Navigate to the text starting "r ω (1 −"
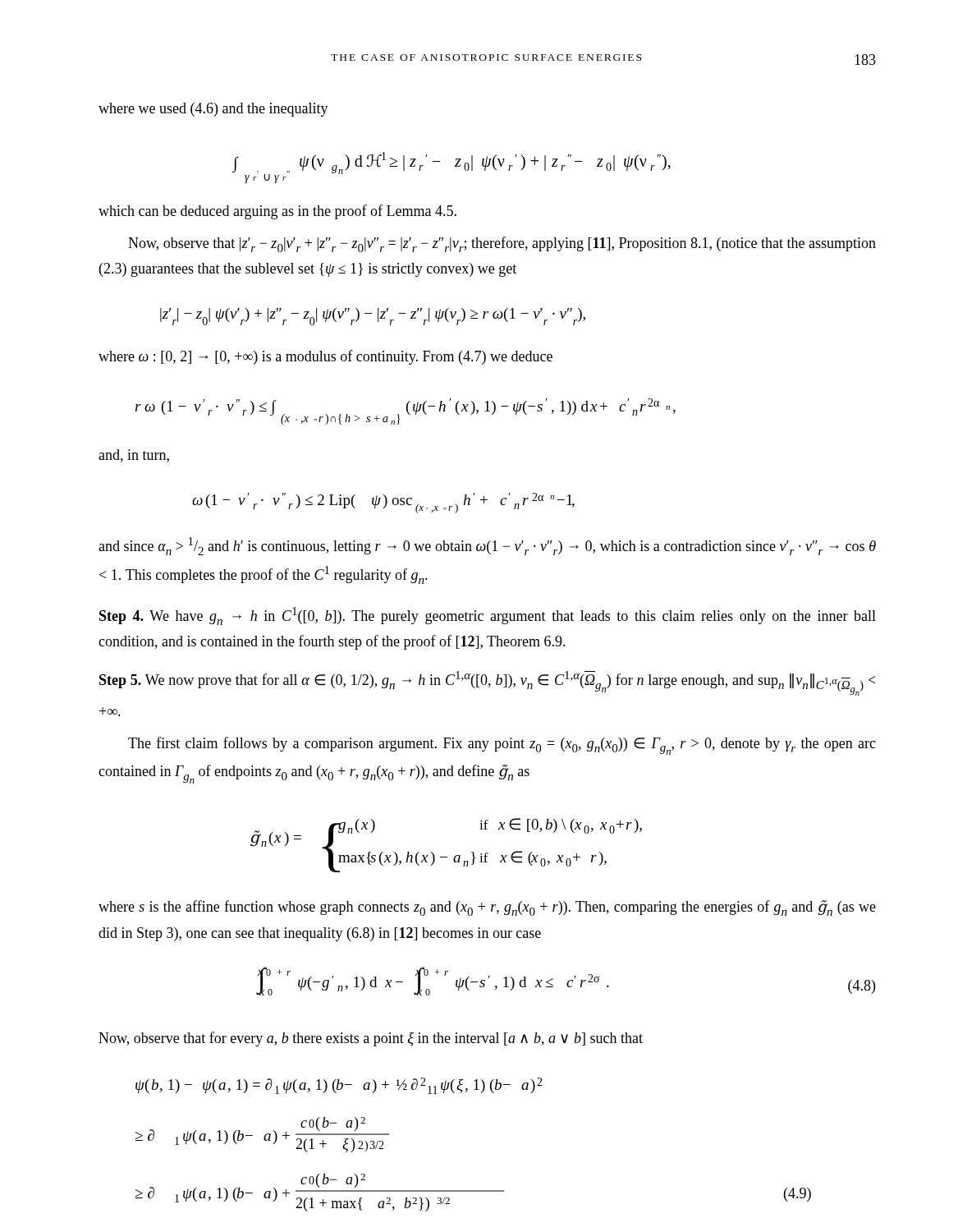The width and height of the screenshot is (958, 1232). (x=487, y=406)
